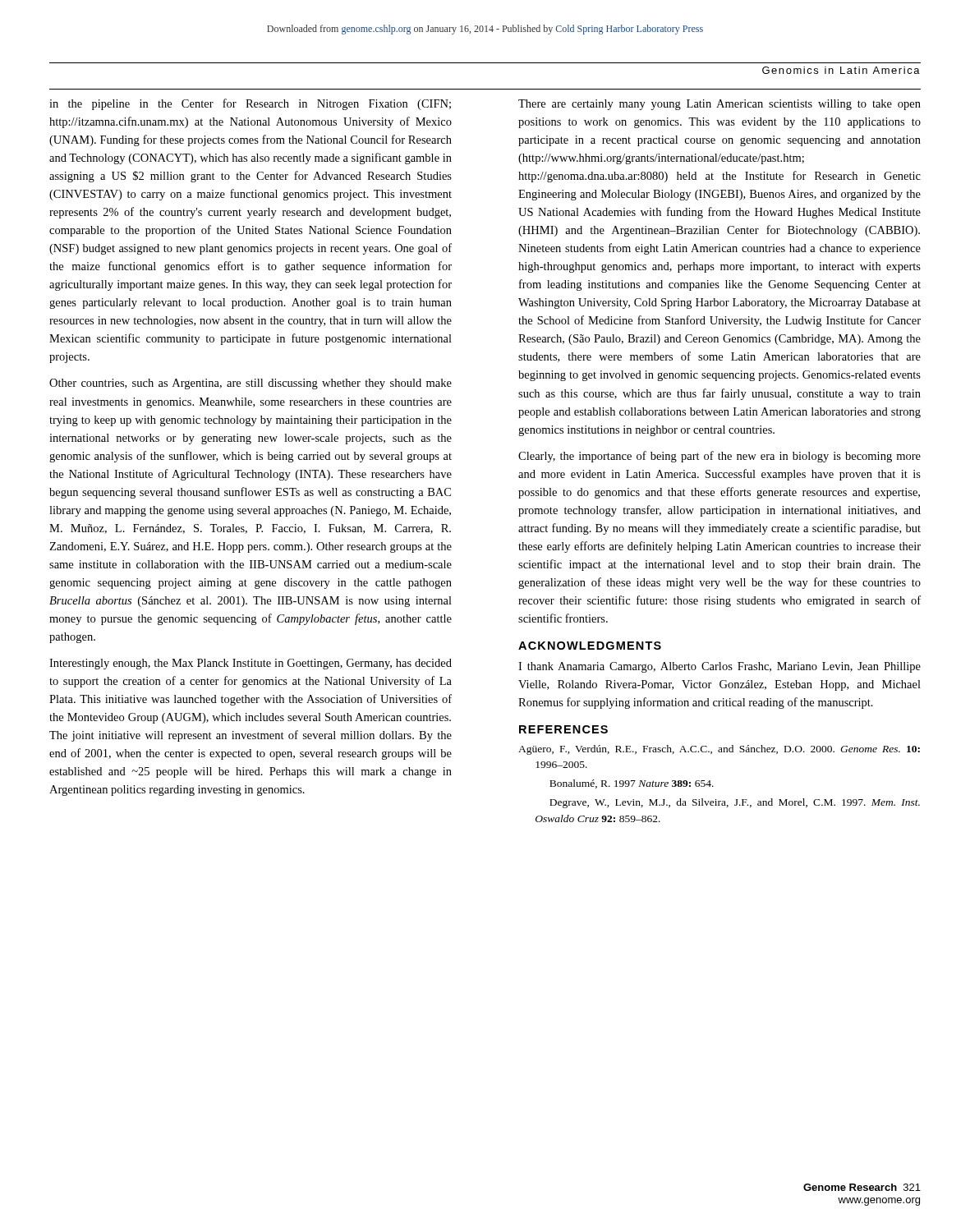
Task: Click on the region starting "There are certainly many"
Action: (719, 266)
